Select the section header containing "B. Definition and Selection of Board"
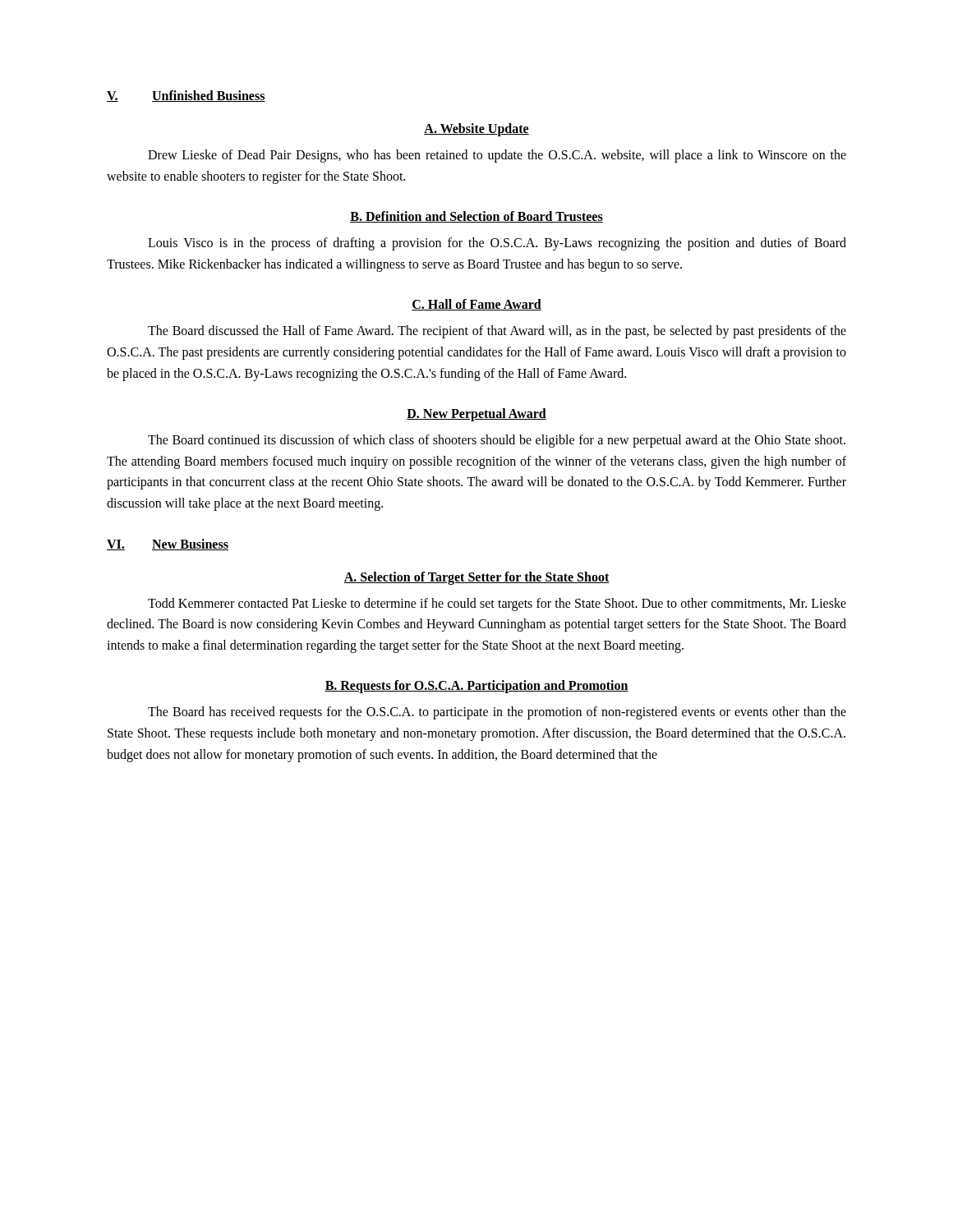This screenshot has width=953, height=1232. (476, 217)
